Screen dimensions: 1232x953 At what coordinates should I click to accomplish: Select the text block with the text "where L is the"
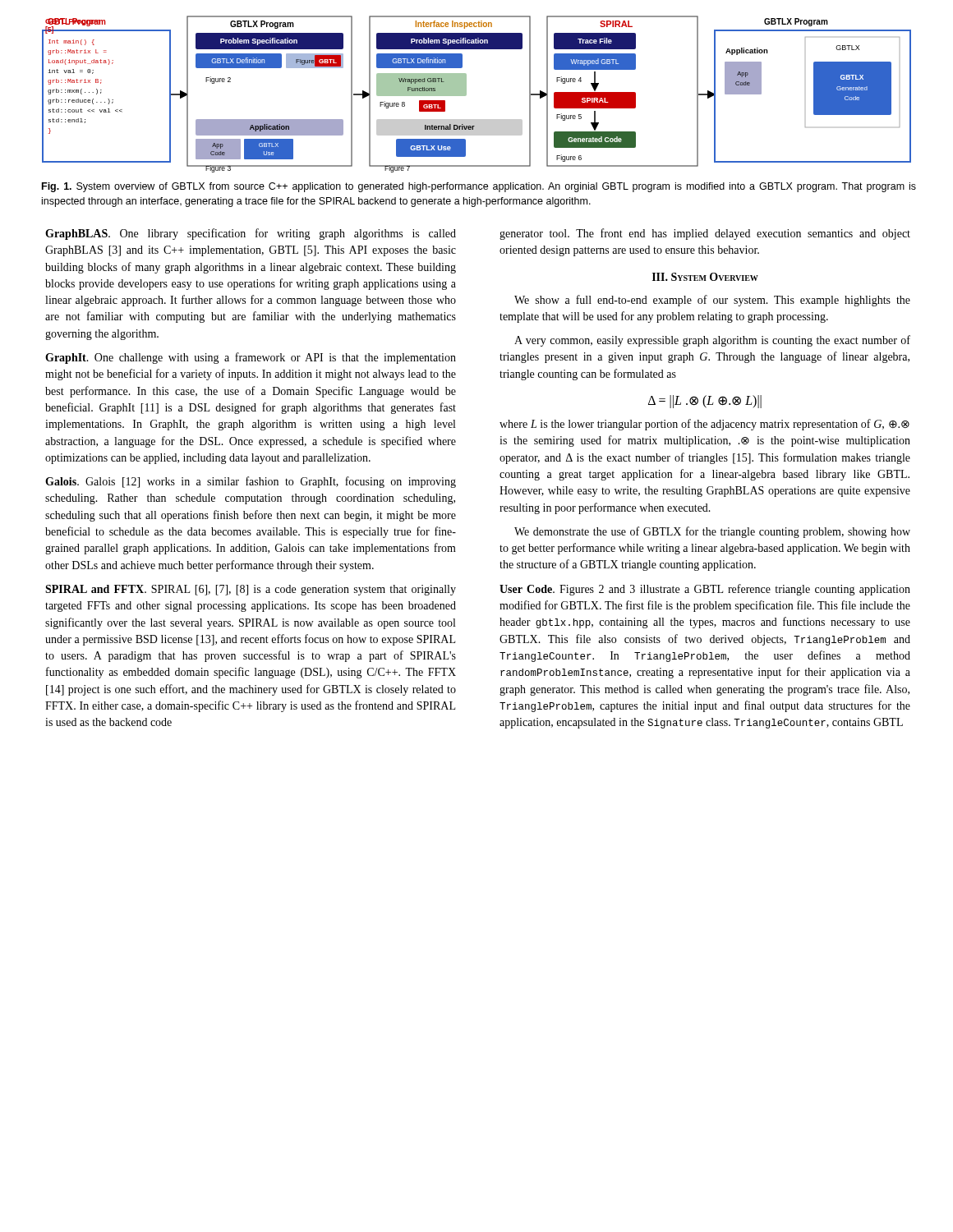705,466
